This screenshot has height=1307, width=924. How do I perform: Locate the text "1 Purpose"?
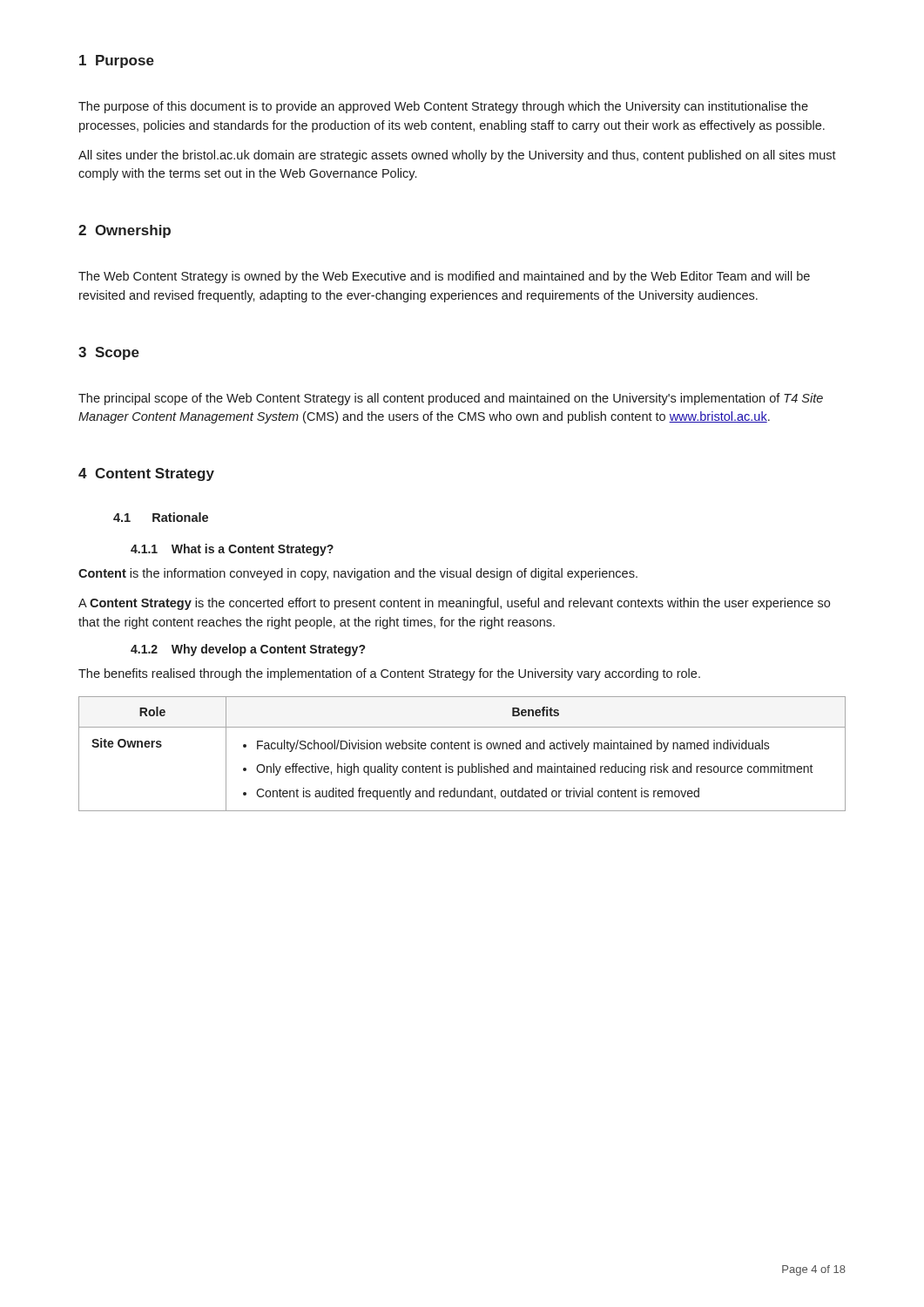click(x=117, y=61)
